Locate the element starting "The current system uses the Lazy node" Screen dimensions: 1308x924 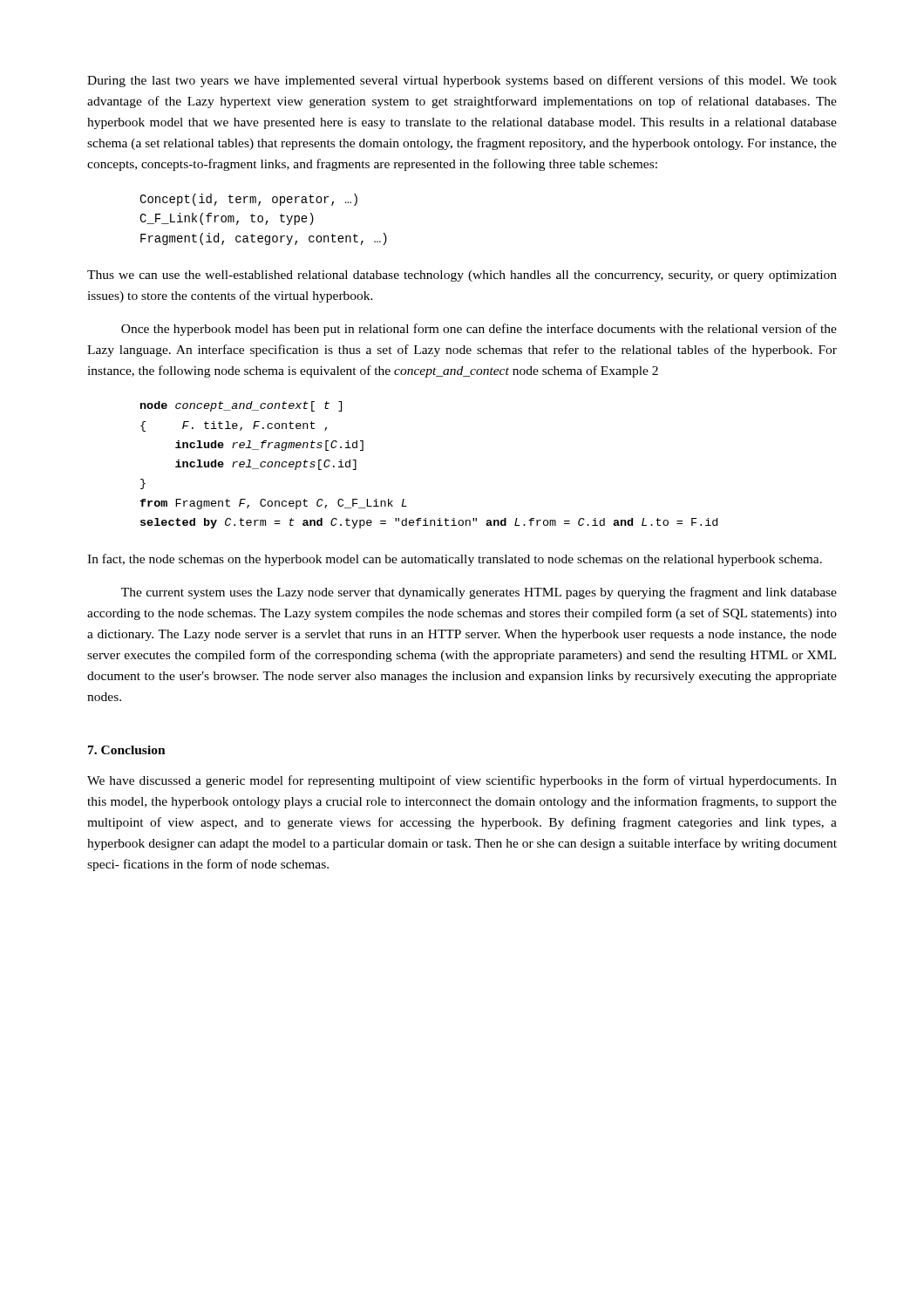pyautogui.click(x=462, y=644)
